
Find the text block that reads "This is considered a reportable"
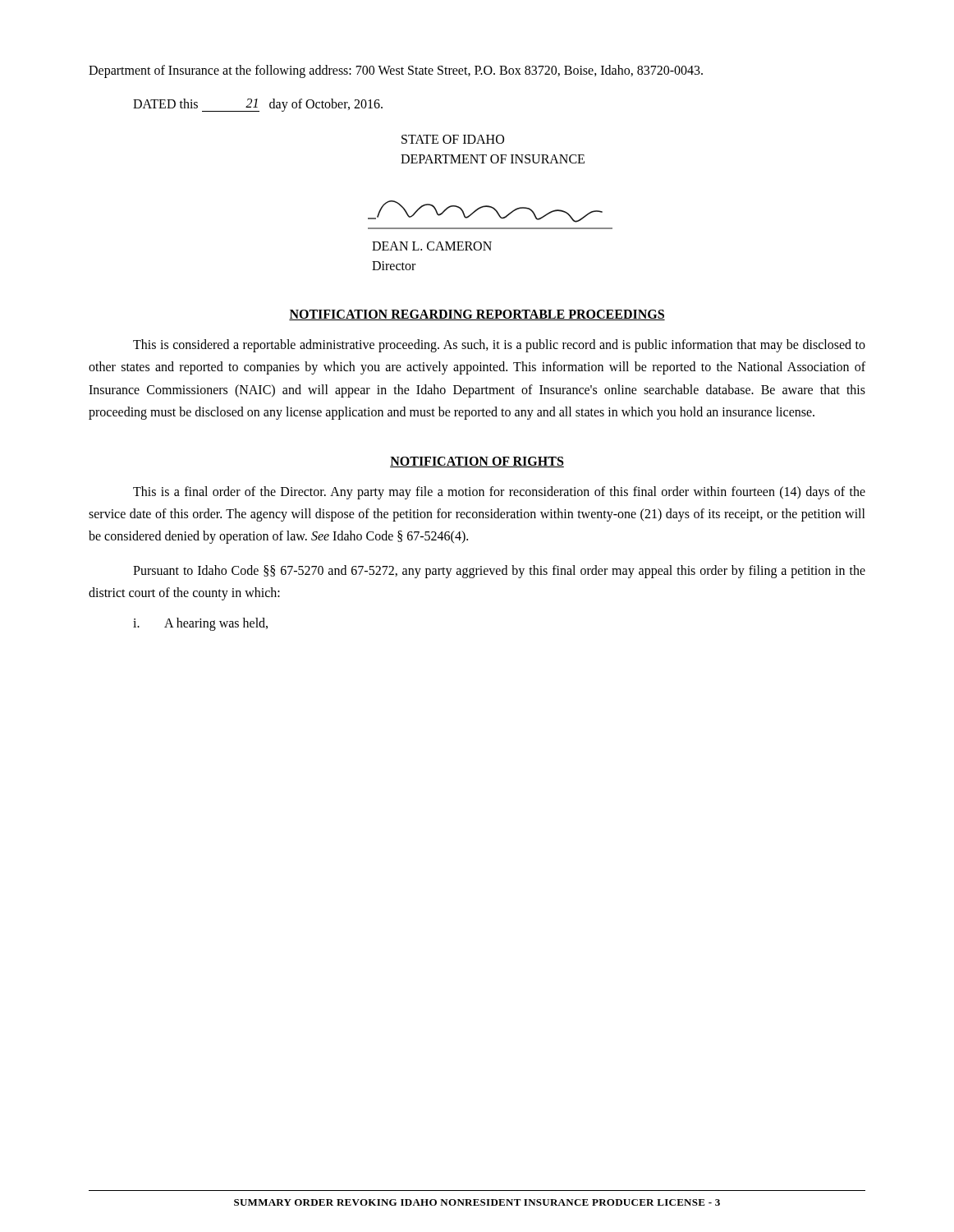pos(477,378)
